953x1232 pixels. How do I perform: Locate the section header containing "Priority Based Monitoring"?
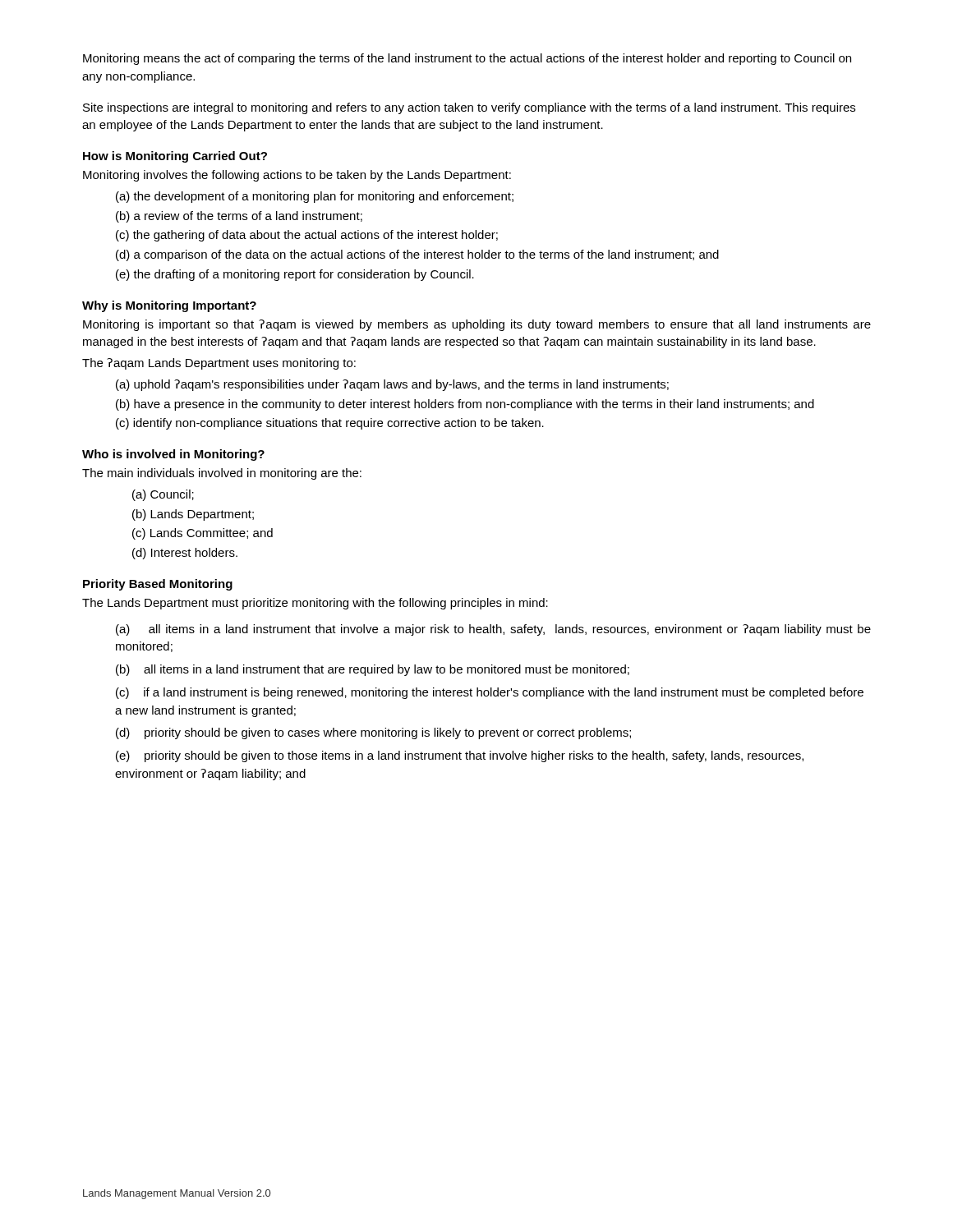157,583
